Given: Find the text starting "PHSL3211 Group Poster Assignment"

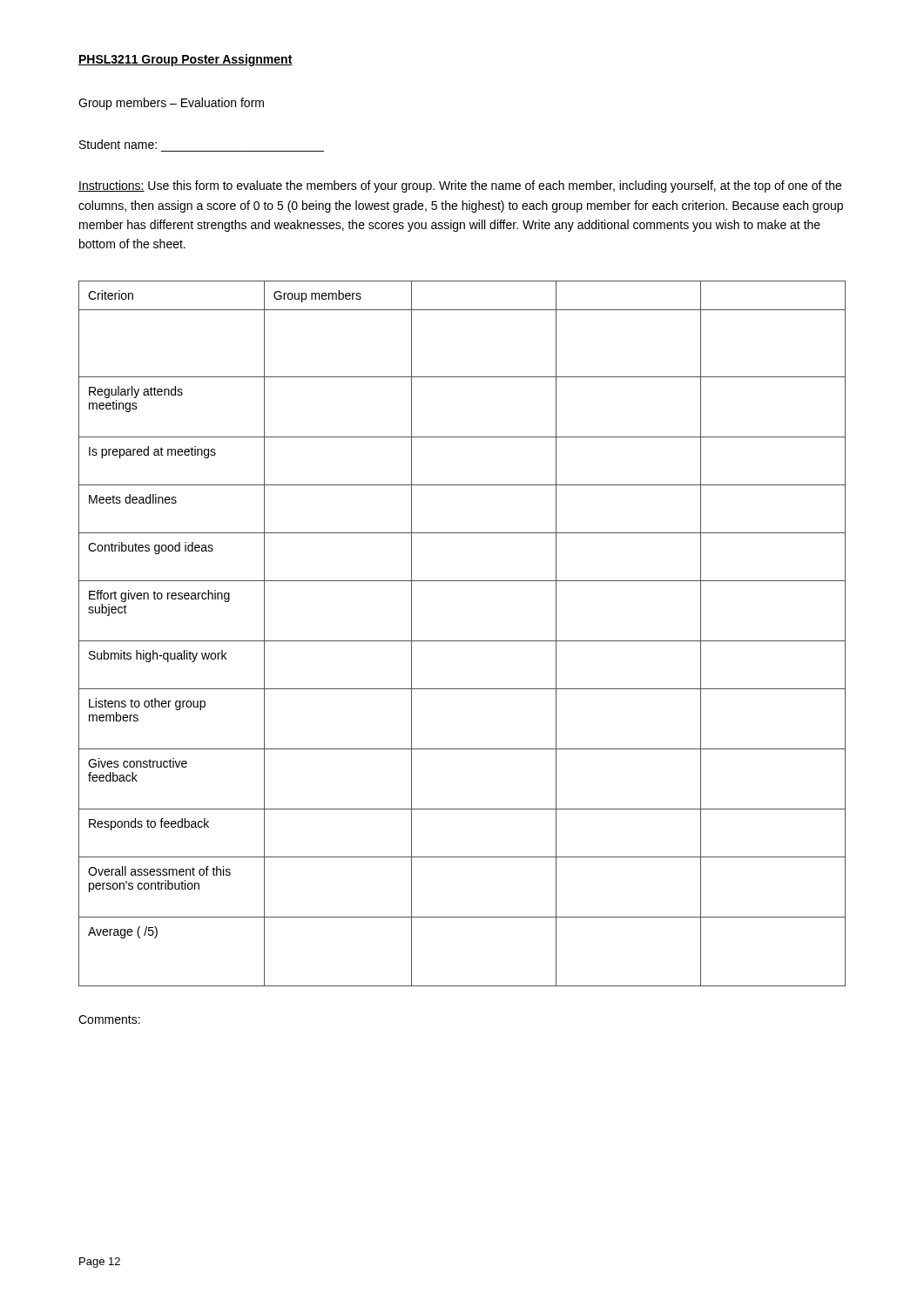Looking at the screenshot, I should [185, 59].
